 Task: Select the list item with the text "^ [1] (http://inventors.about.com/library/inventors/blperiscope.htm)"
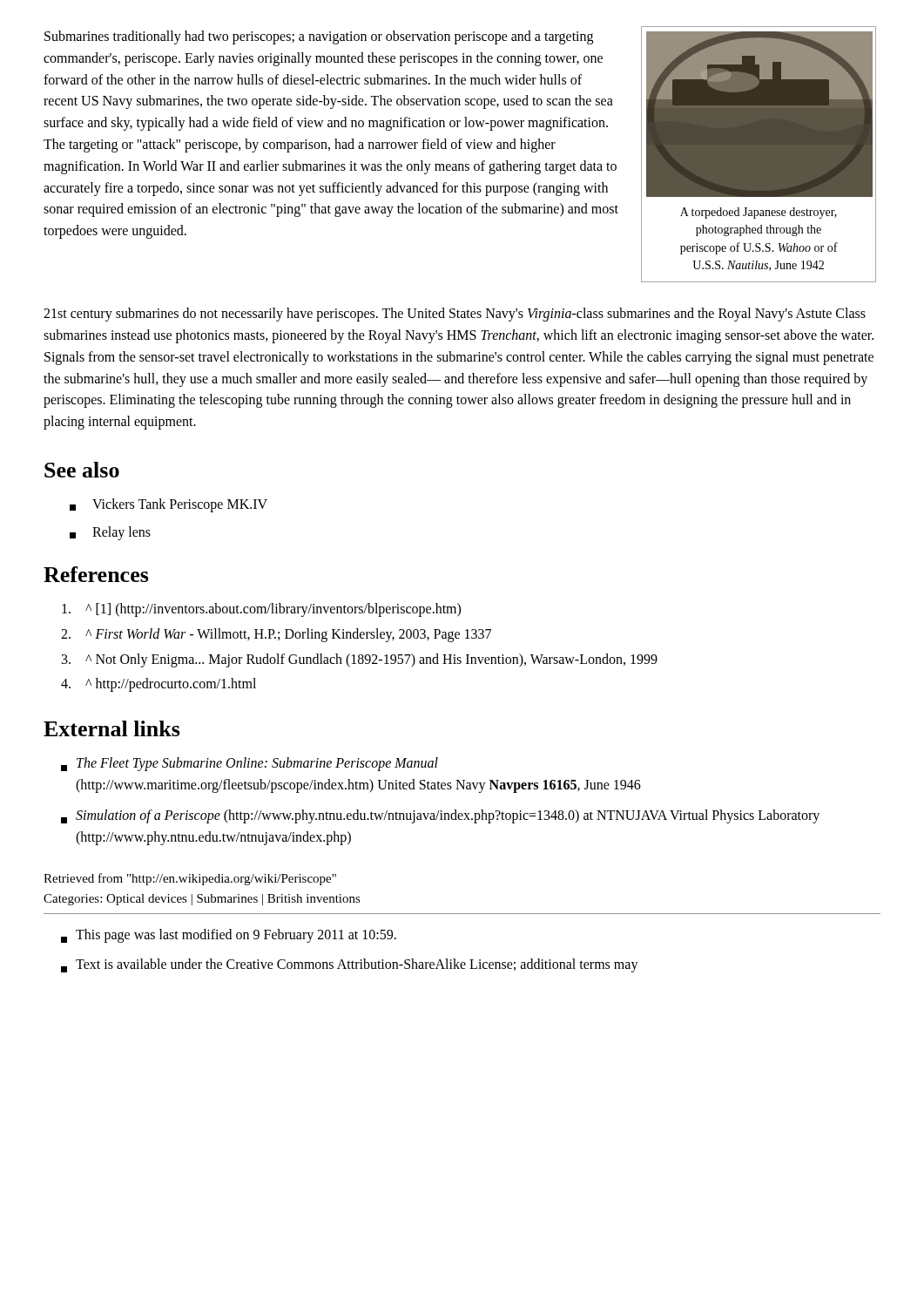[x=261, y=609]
